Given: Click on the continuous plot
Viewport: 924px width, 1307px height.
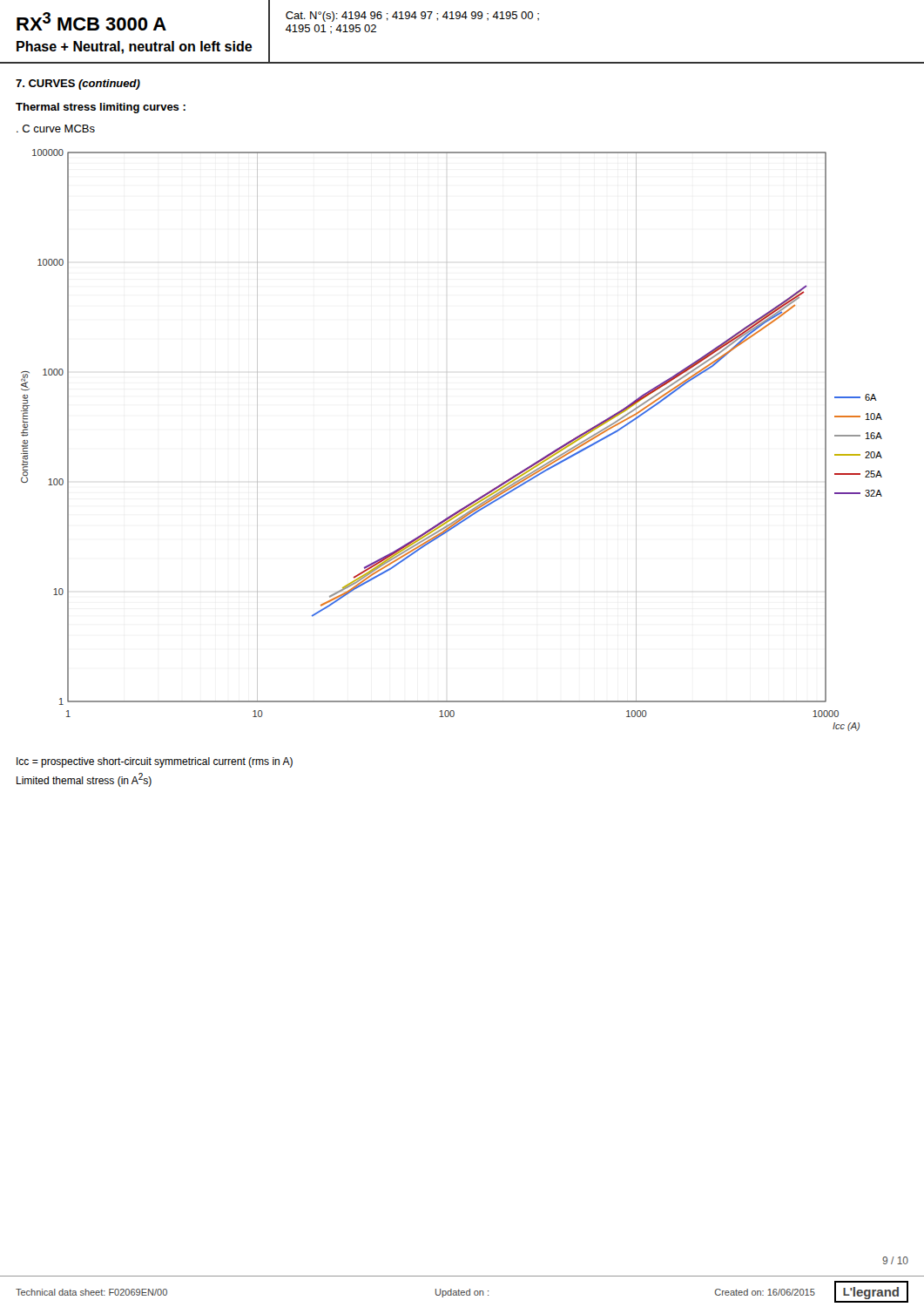Looking at the screenshot, I should [x=462, y=444].
